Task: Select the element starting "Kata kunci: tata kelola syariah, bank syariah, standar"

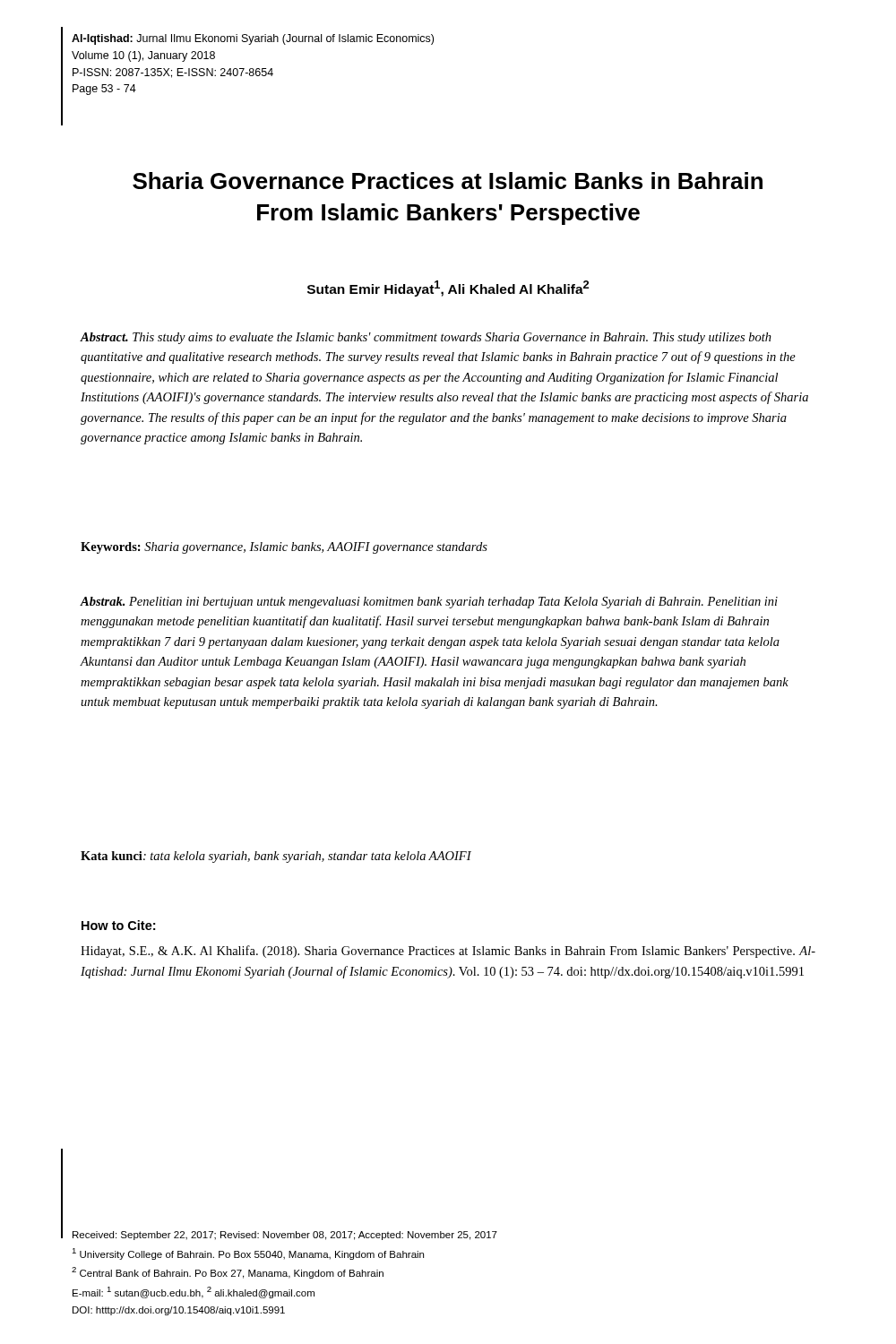Action: tap(276, 856)
